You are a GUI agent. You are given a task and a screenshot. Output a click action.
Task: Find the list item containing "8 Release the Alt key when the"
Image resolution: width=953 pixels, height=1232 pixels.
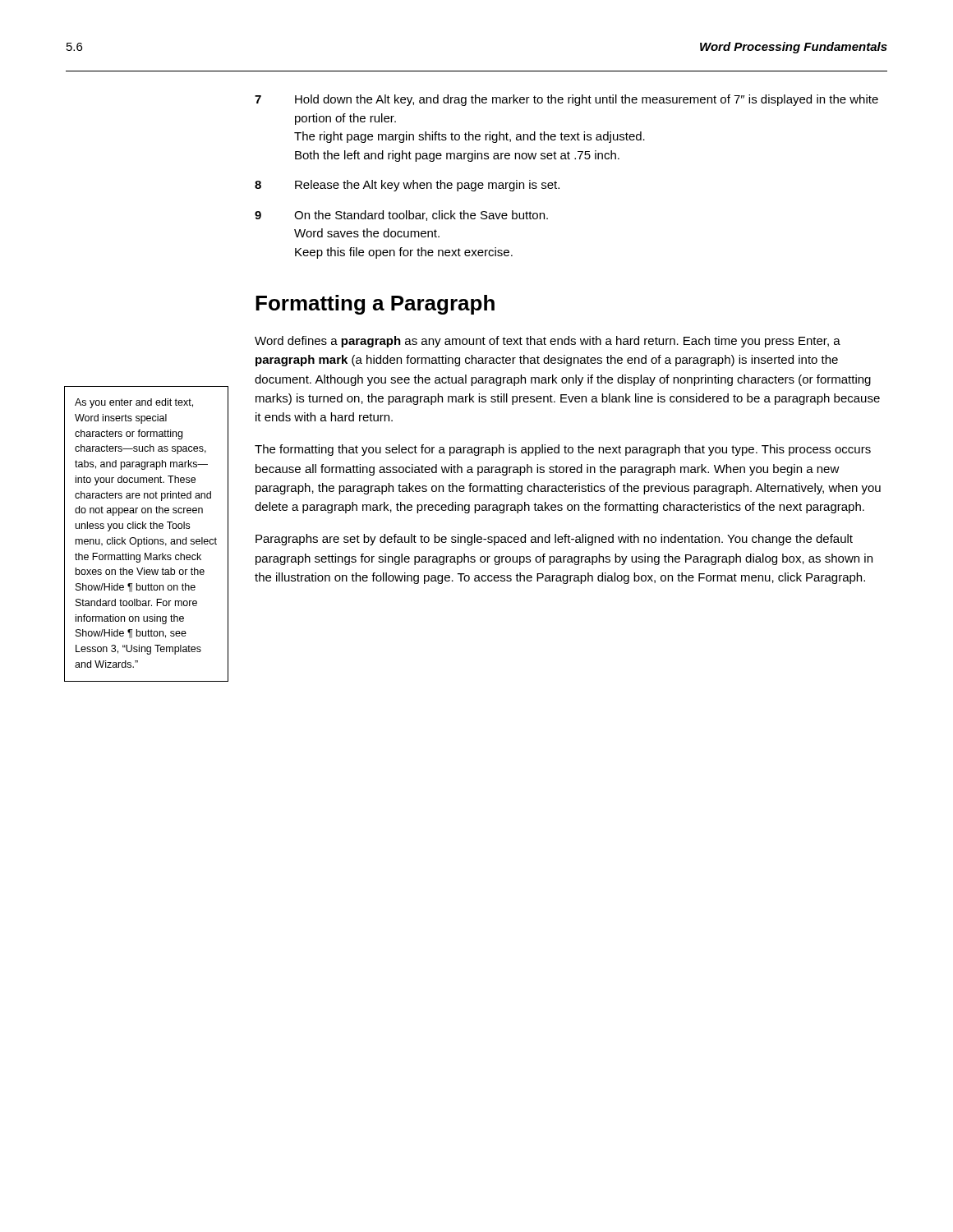click(x=407, y=186)
